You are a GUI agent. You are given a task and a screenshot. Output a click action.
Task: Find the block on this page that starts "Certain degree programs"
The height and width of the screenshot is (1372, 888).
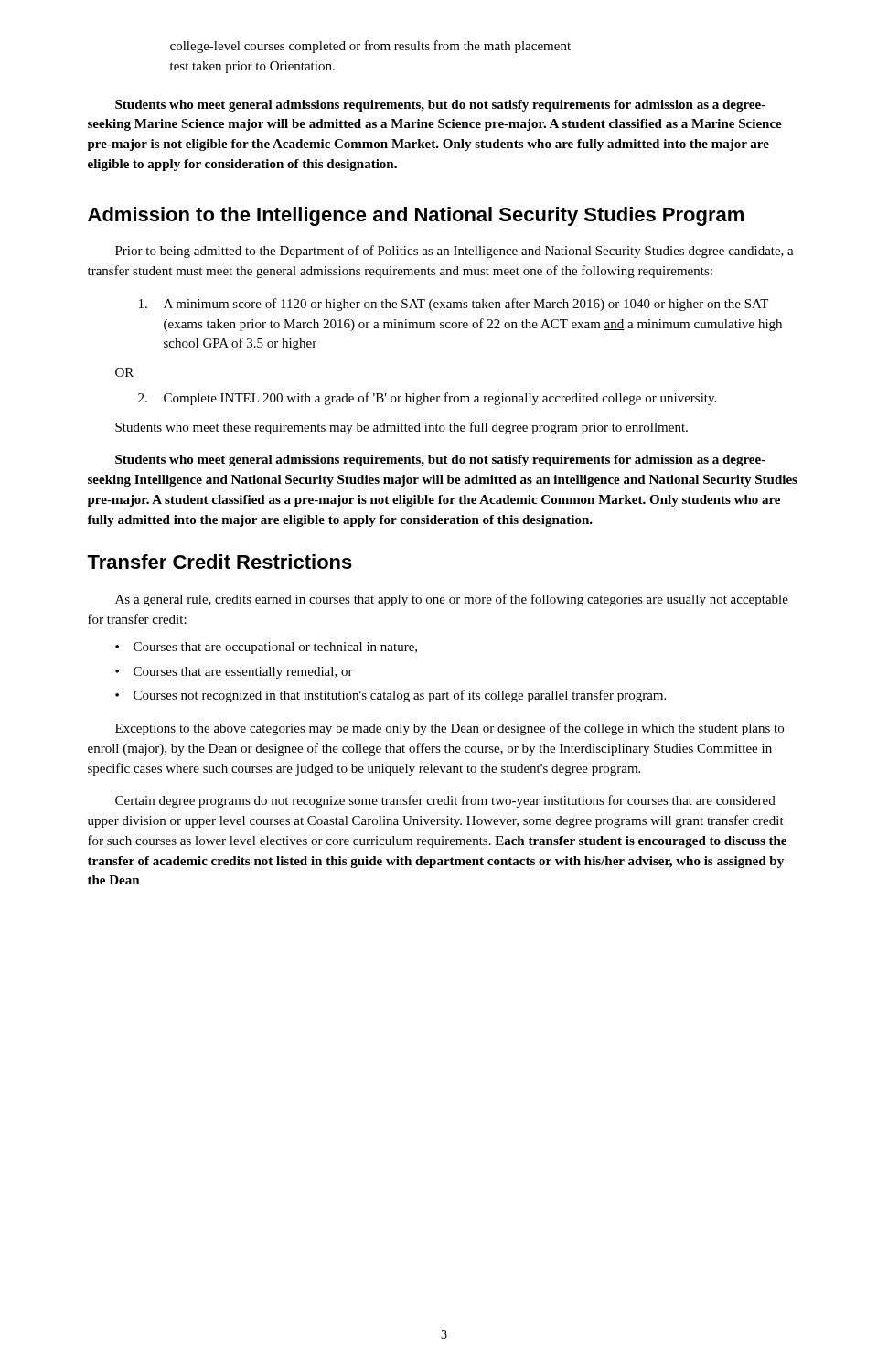437,840
